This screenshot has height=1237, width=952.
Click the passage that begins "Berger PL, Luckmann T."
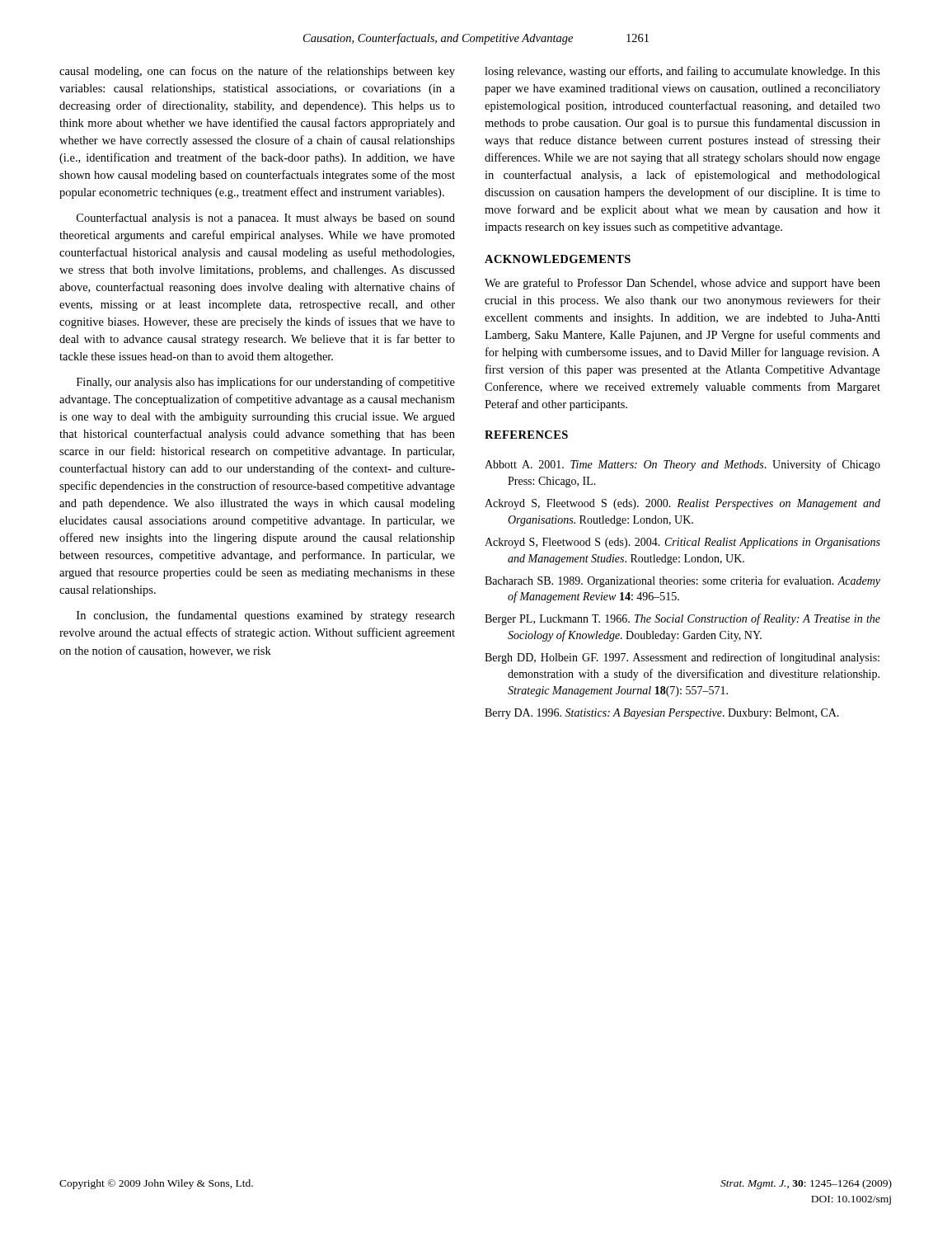click(x=682, y=627)
